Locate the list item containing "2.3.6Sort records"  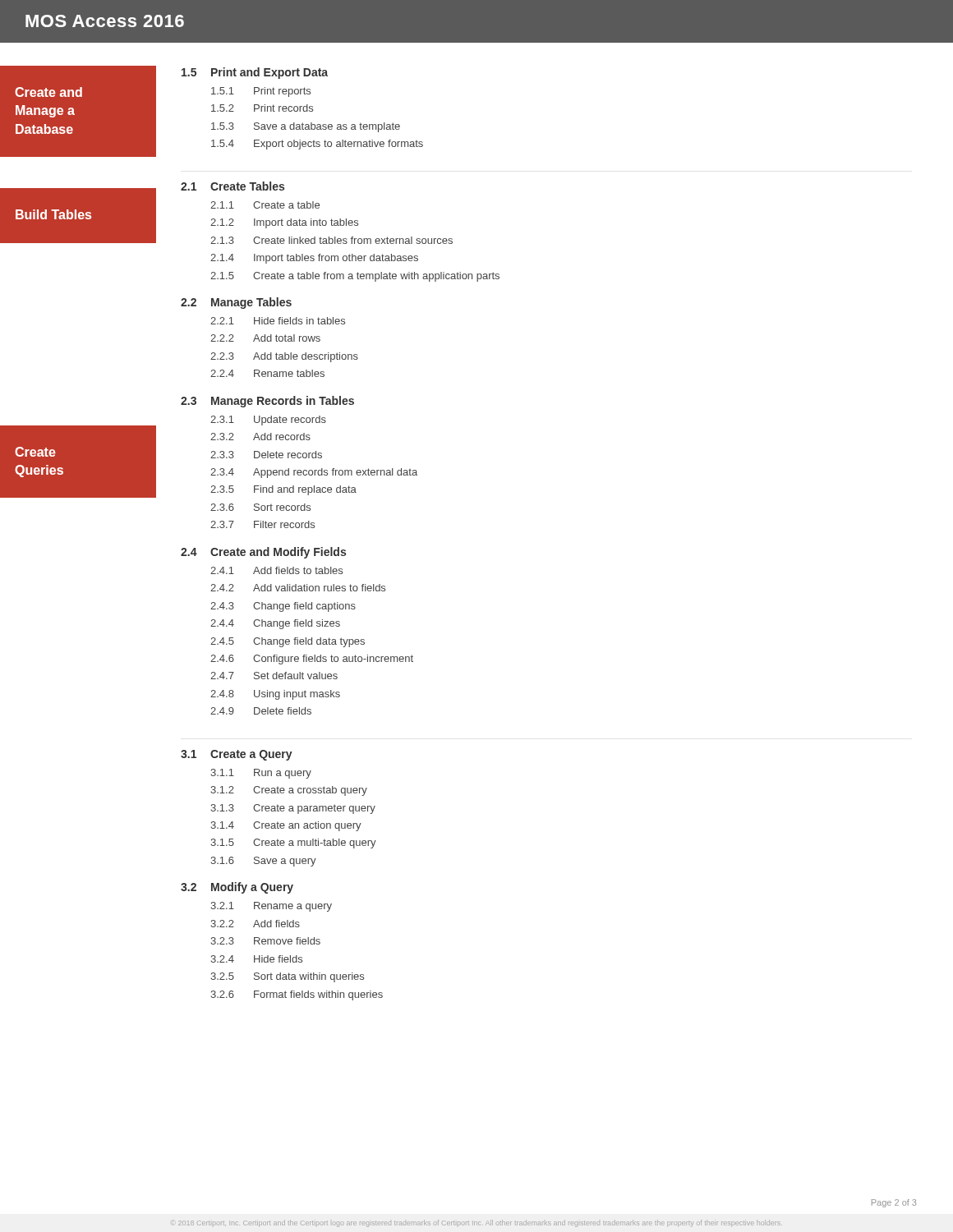coord(261,507)
